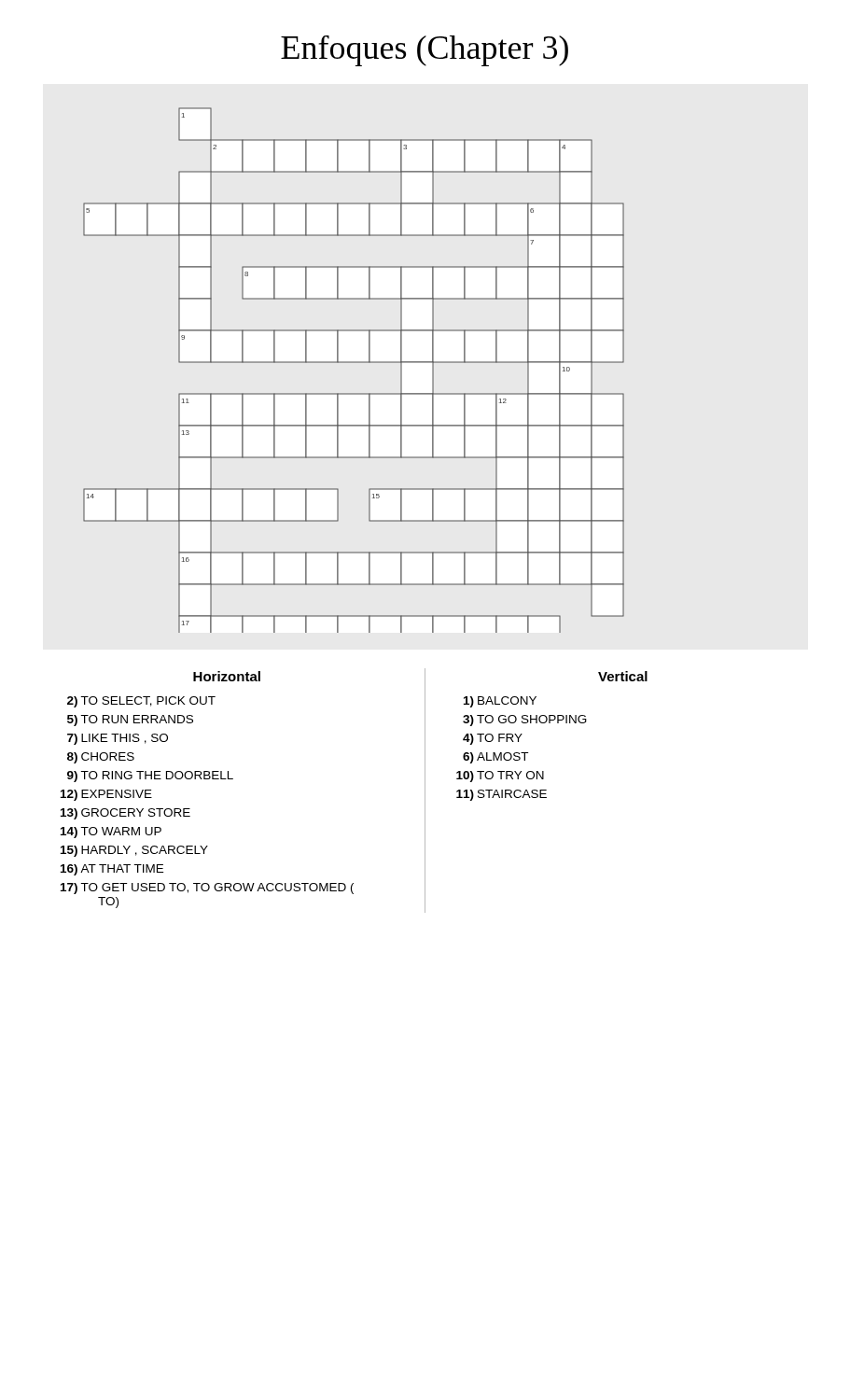Locate the text "12) EXPENSIVE"
The image size is (850, 1400).
(102, 794)
